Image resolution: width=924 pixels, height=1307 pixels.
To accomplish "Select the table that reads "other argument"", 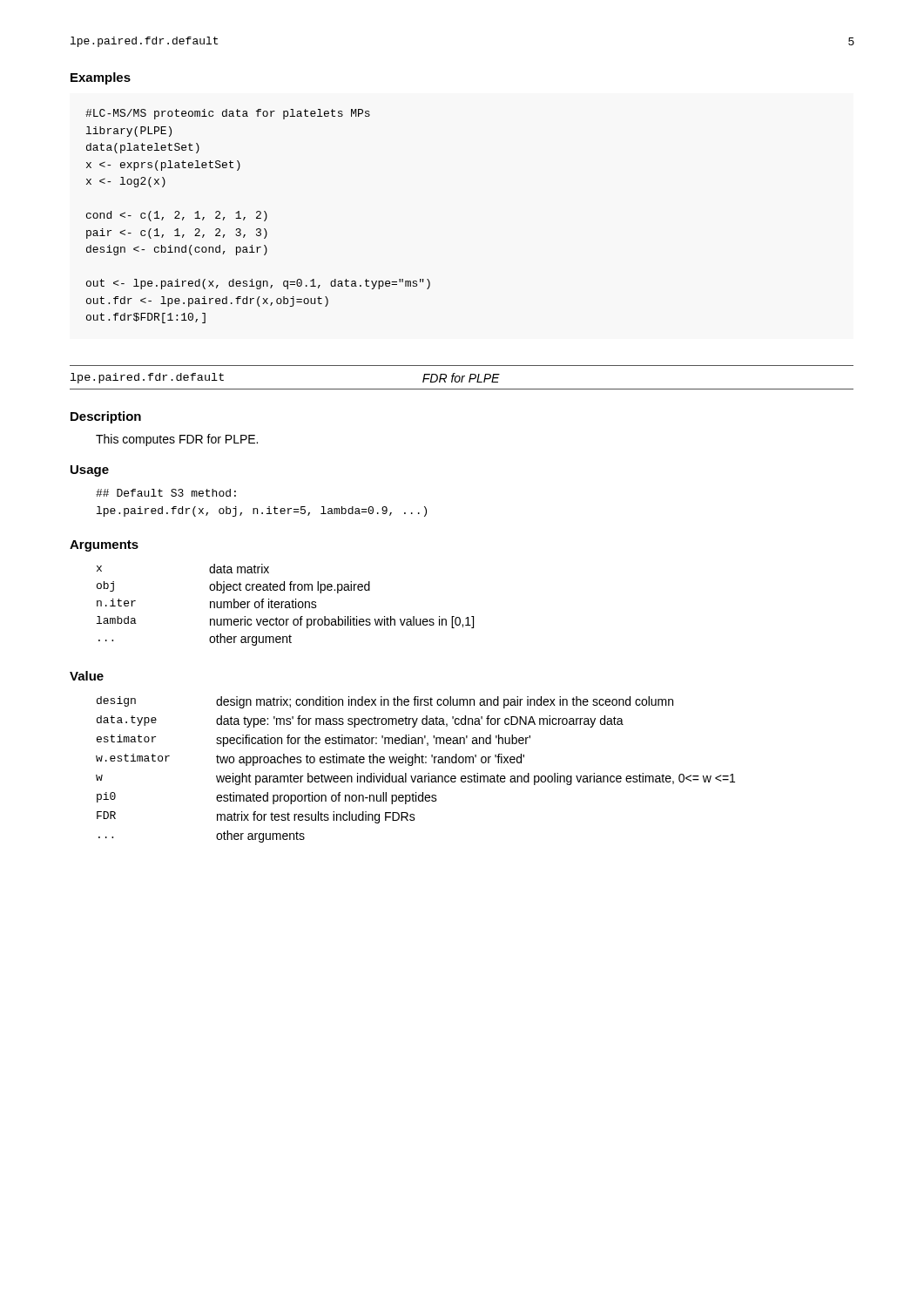I will (x=462, y=604).
